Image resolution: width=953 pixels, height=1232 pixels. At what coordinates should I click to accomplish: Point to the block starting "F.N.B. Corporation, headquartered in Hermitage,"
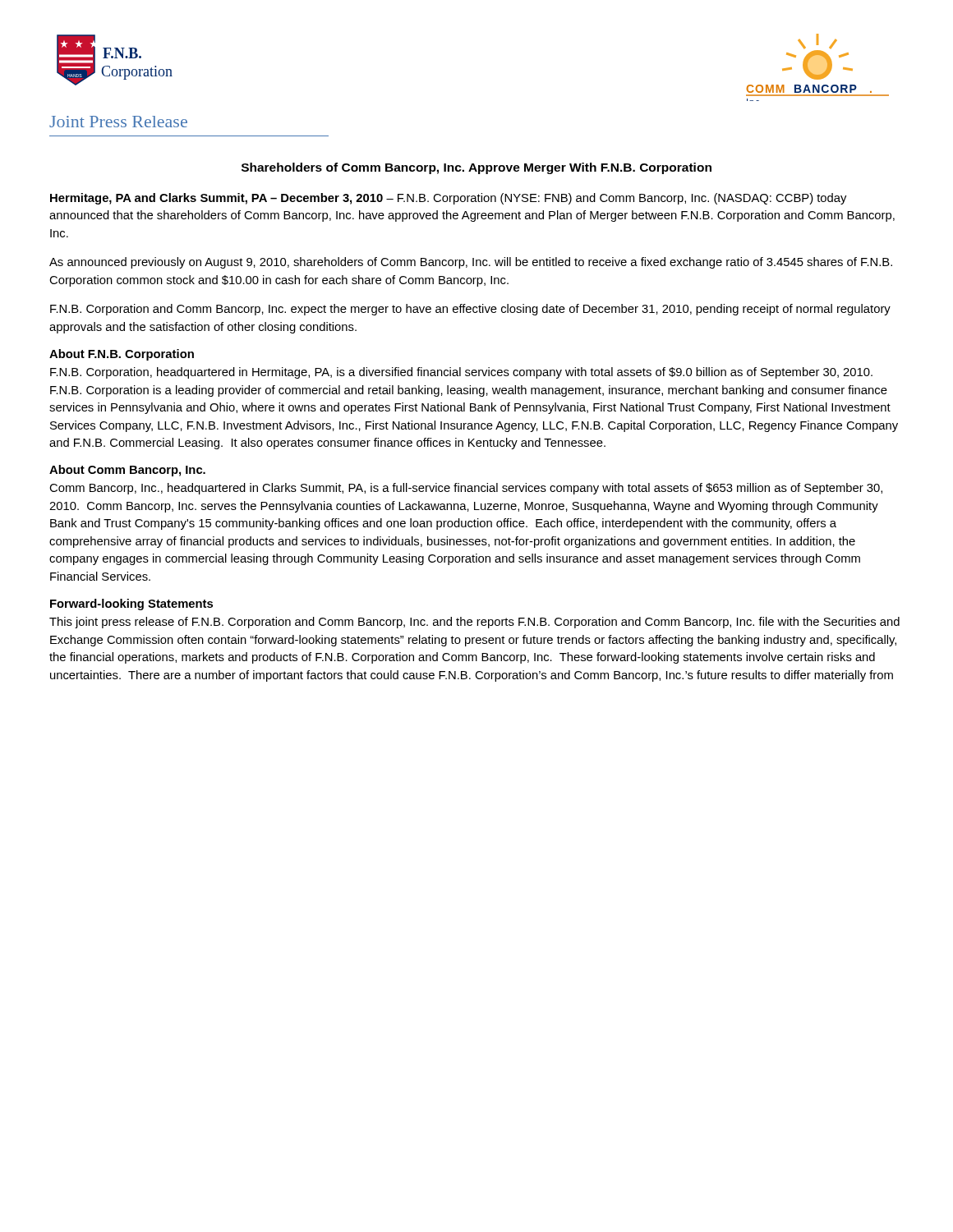point(474,407)
